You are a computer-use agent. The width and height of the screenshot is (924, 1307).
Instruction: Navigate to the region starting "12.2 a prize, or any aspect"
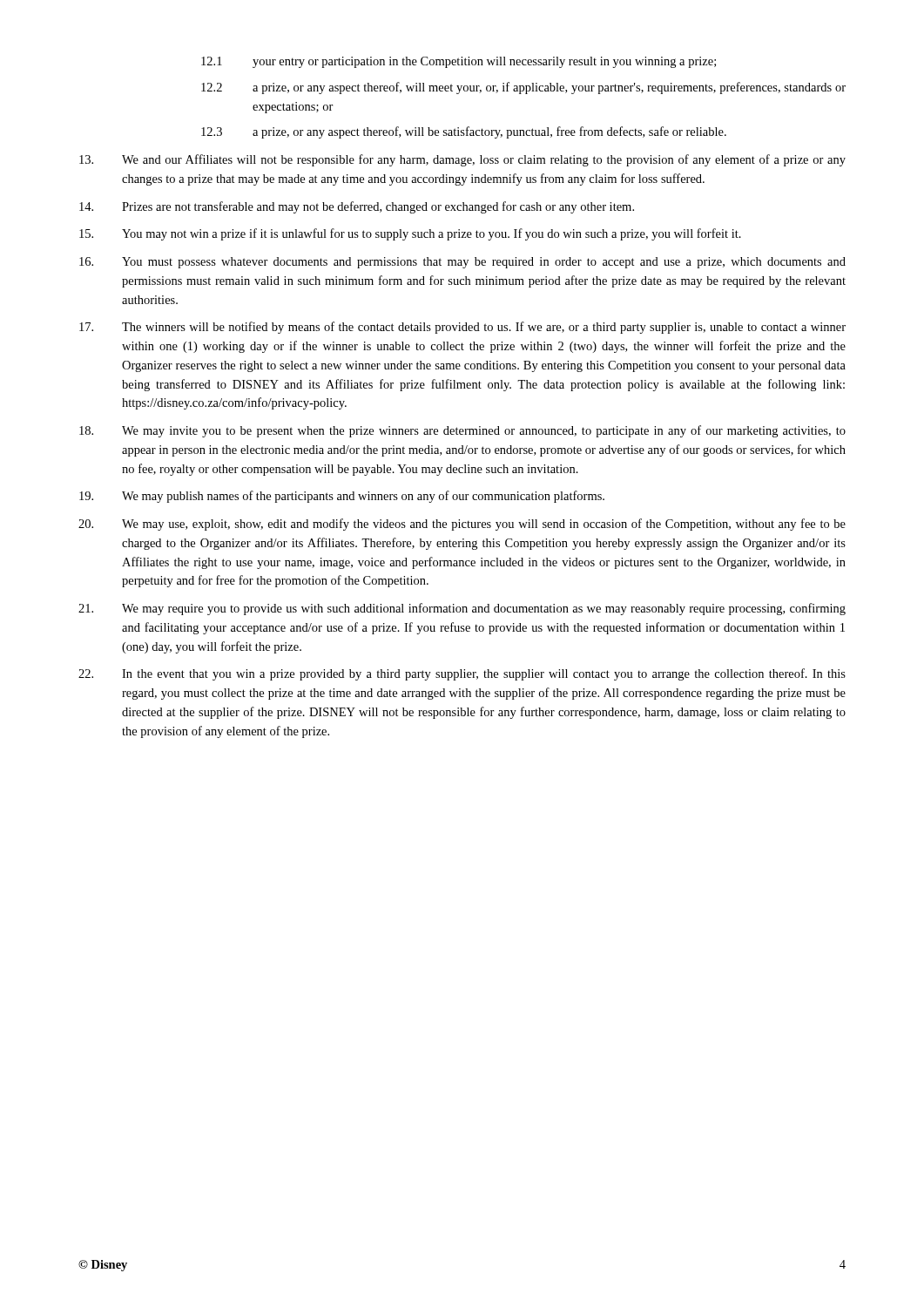click(523, 97)
